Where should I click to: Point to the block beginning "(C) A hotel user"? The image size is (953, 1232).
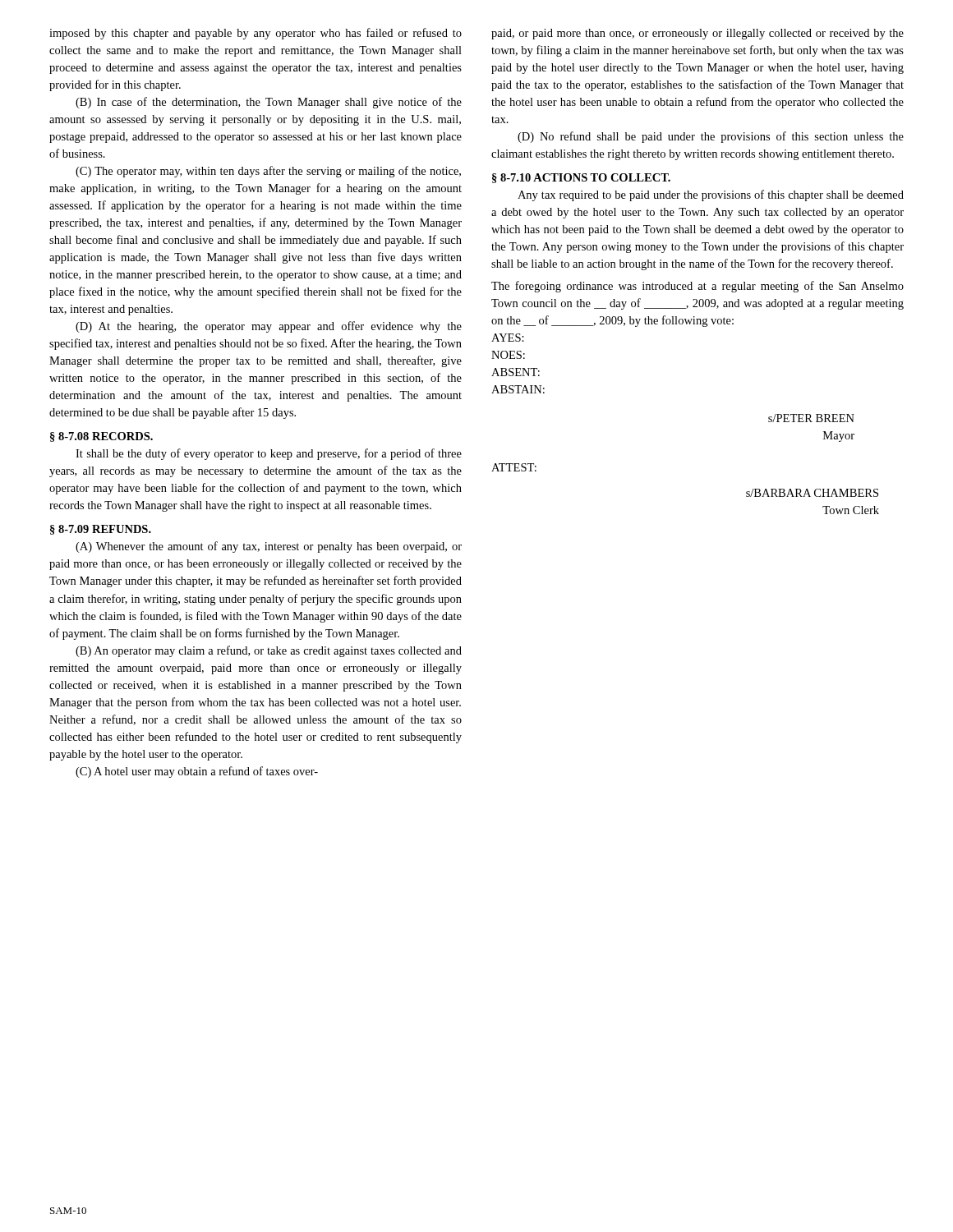255,771
